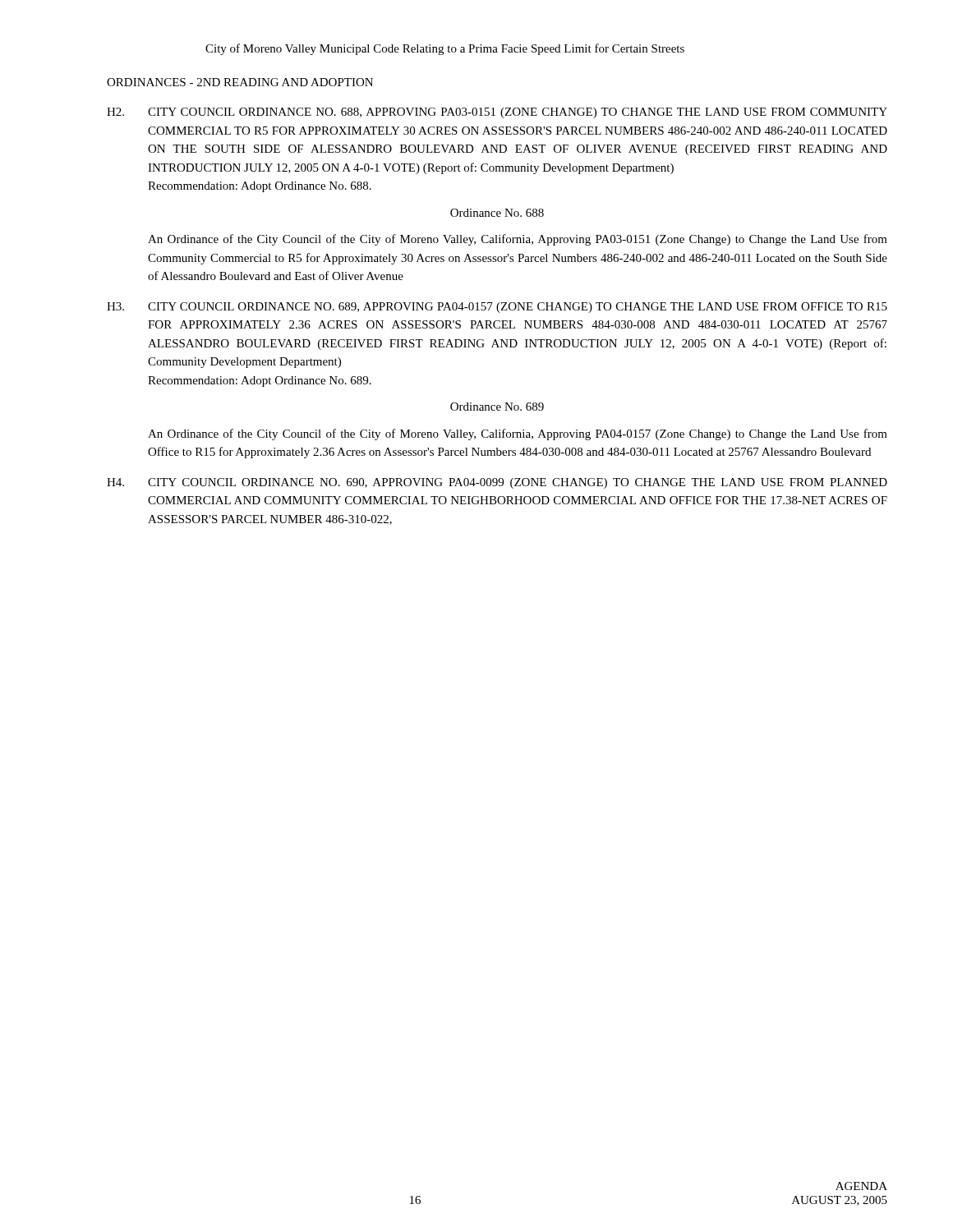Viewport: 953px width, 1232px height.
Task: Point to the block starting "City of Moreno Valley Municipal"
Action: tap(445, 48)
